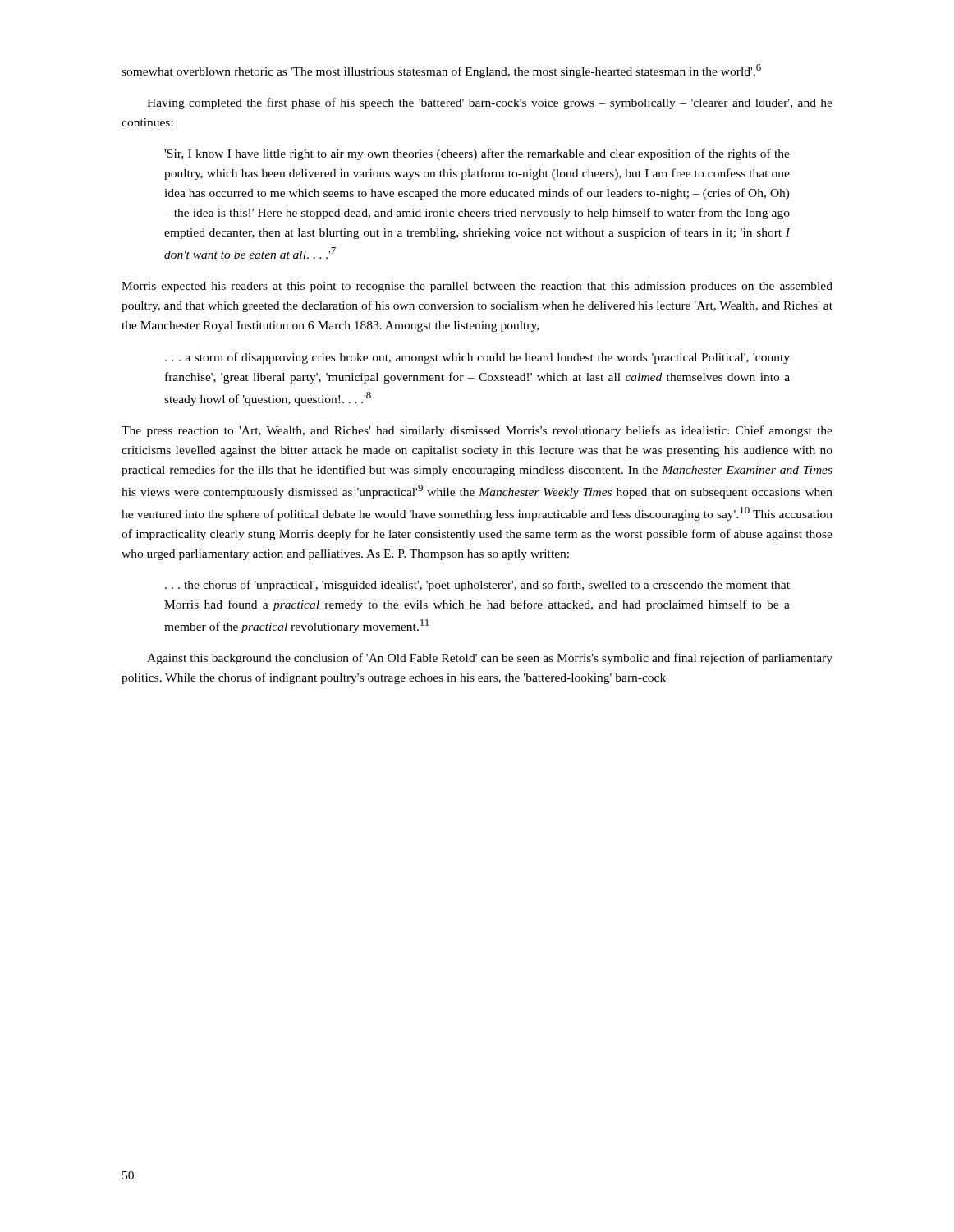Locate the block of text that opens with "Having completed the first phase of his speech"
The width and height of the screenshot is (954, 1232).
pyautogui.click(x=477, y=112)
